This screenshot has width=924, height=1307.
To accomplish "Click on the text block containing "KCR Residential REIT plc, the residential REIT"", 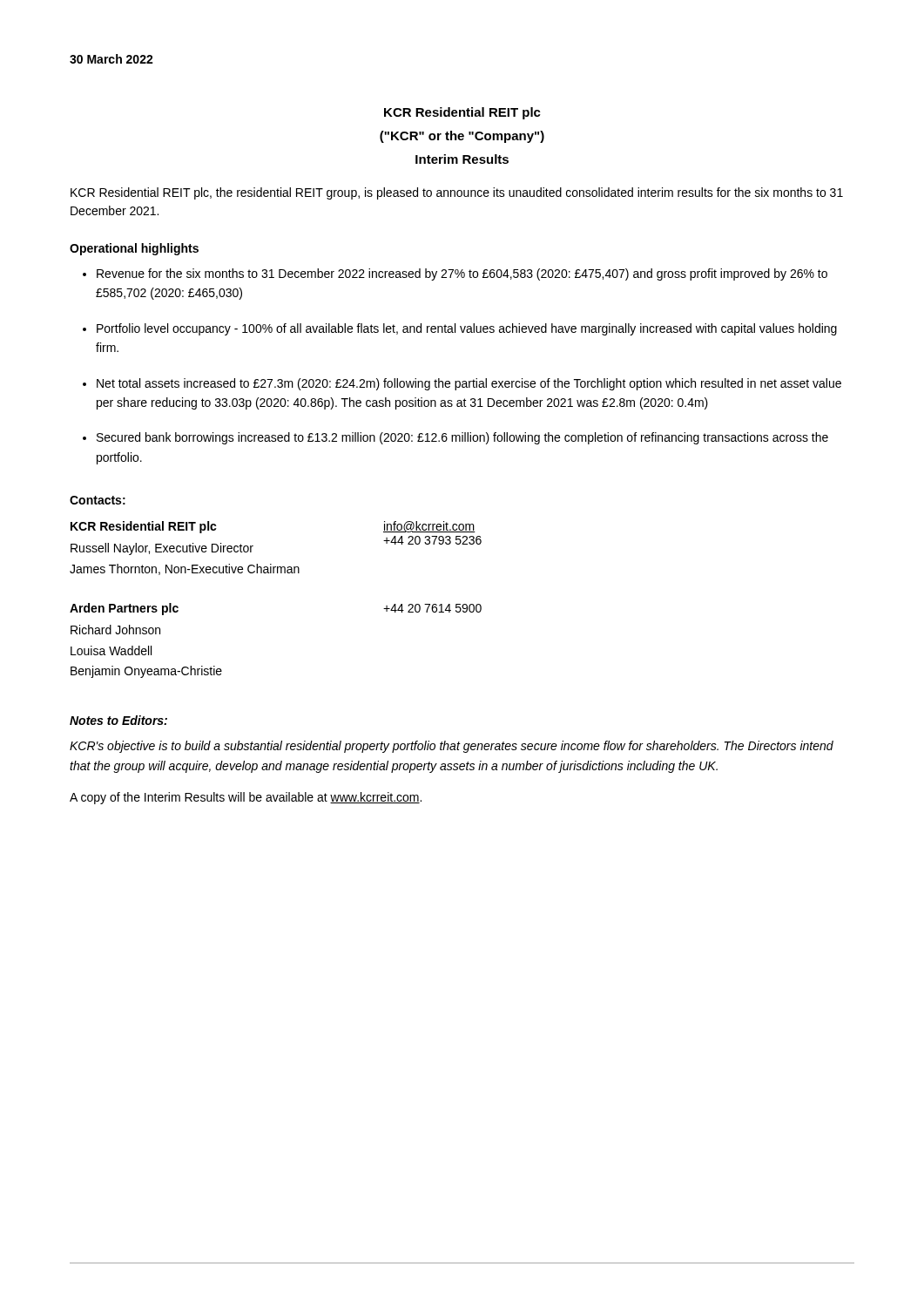I will click(456, 202).
